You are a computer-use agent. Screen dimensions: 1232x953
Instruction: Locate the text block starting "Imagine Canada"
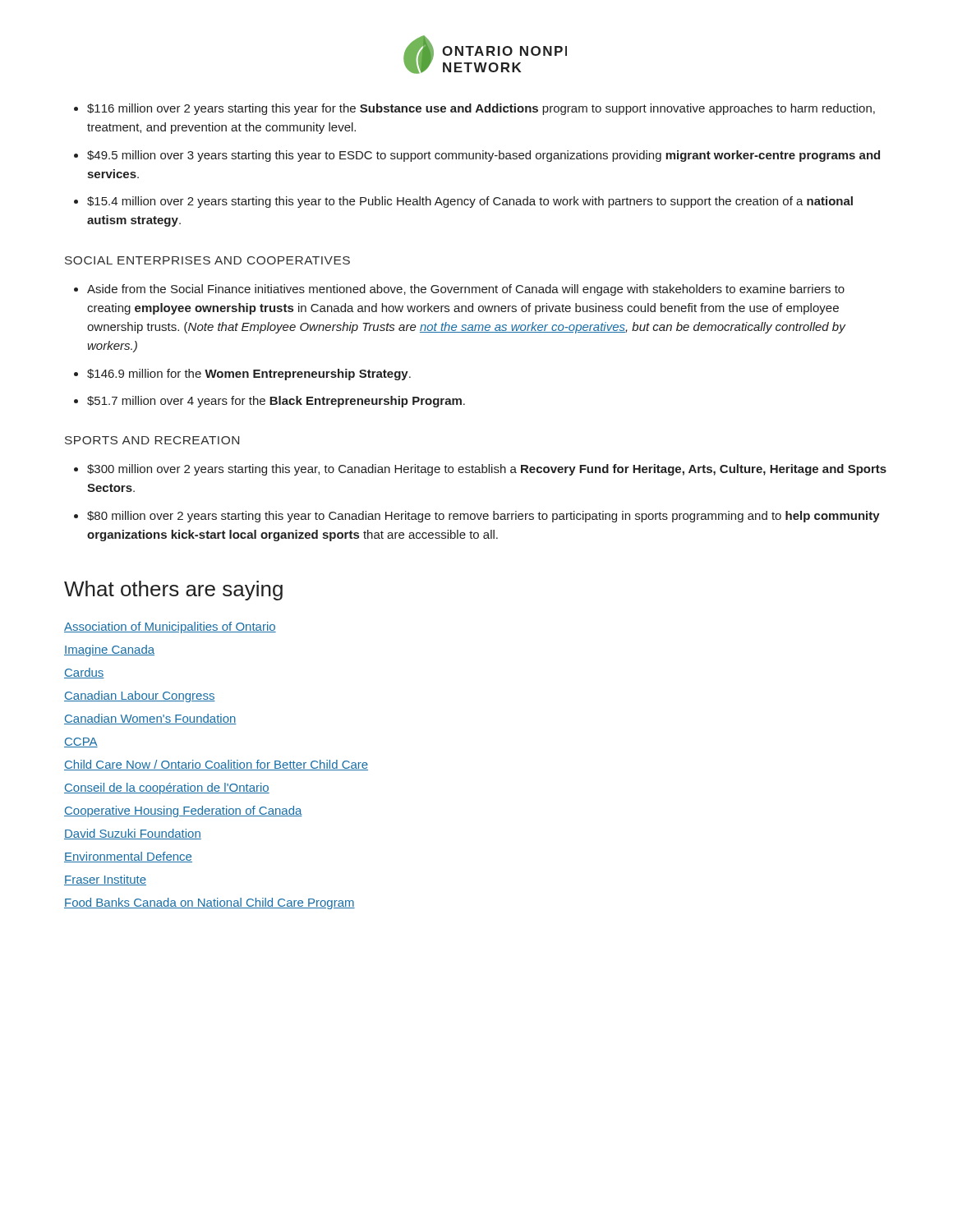pos(109,649)
